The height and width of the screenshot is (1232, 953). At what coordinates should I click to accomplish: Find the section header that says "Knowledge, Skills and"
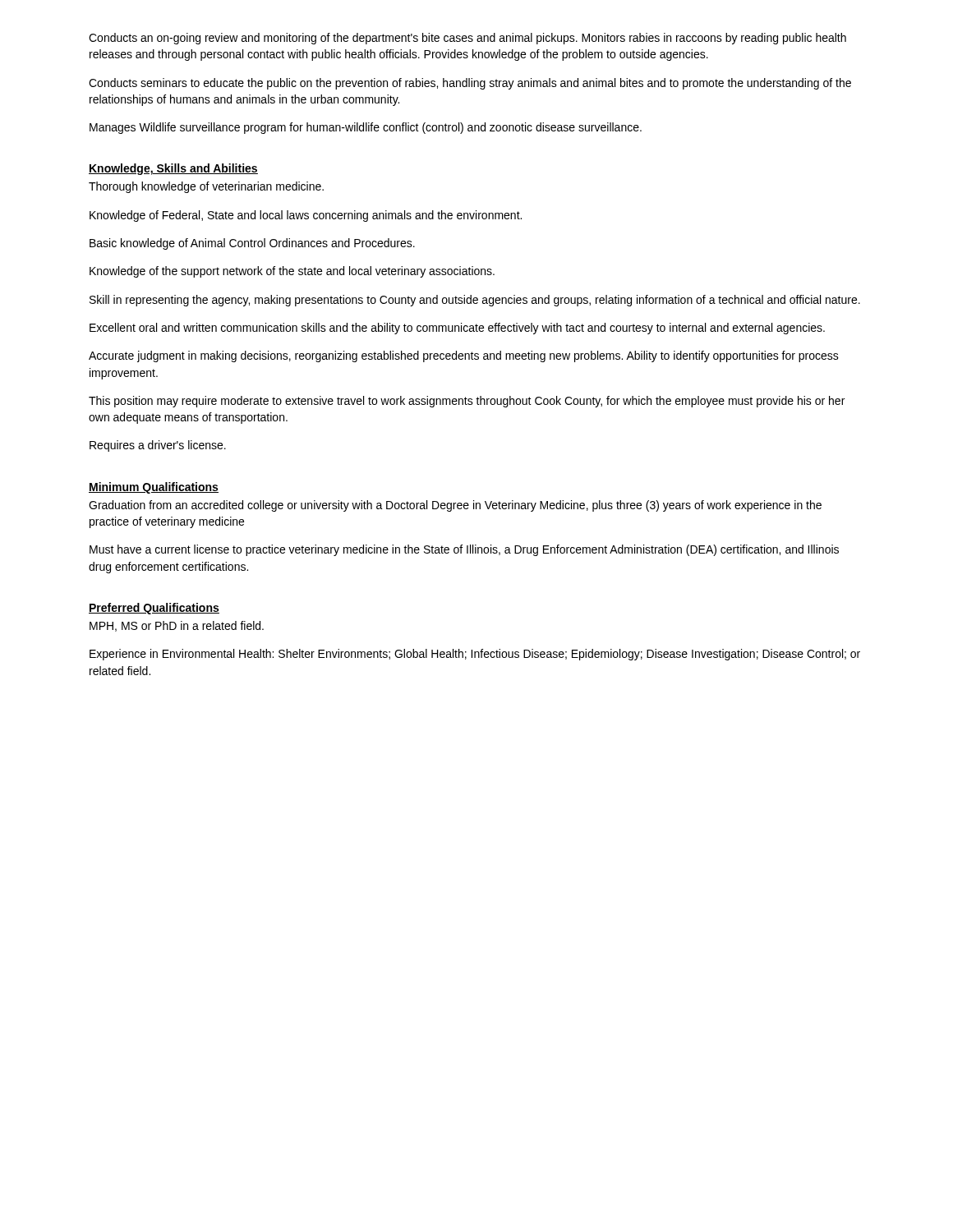(173, 169)
